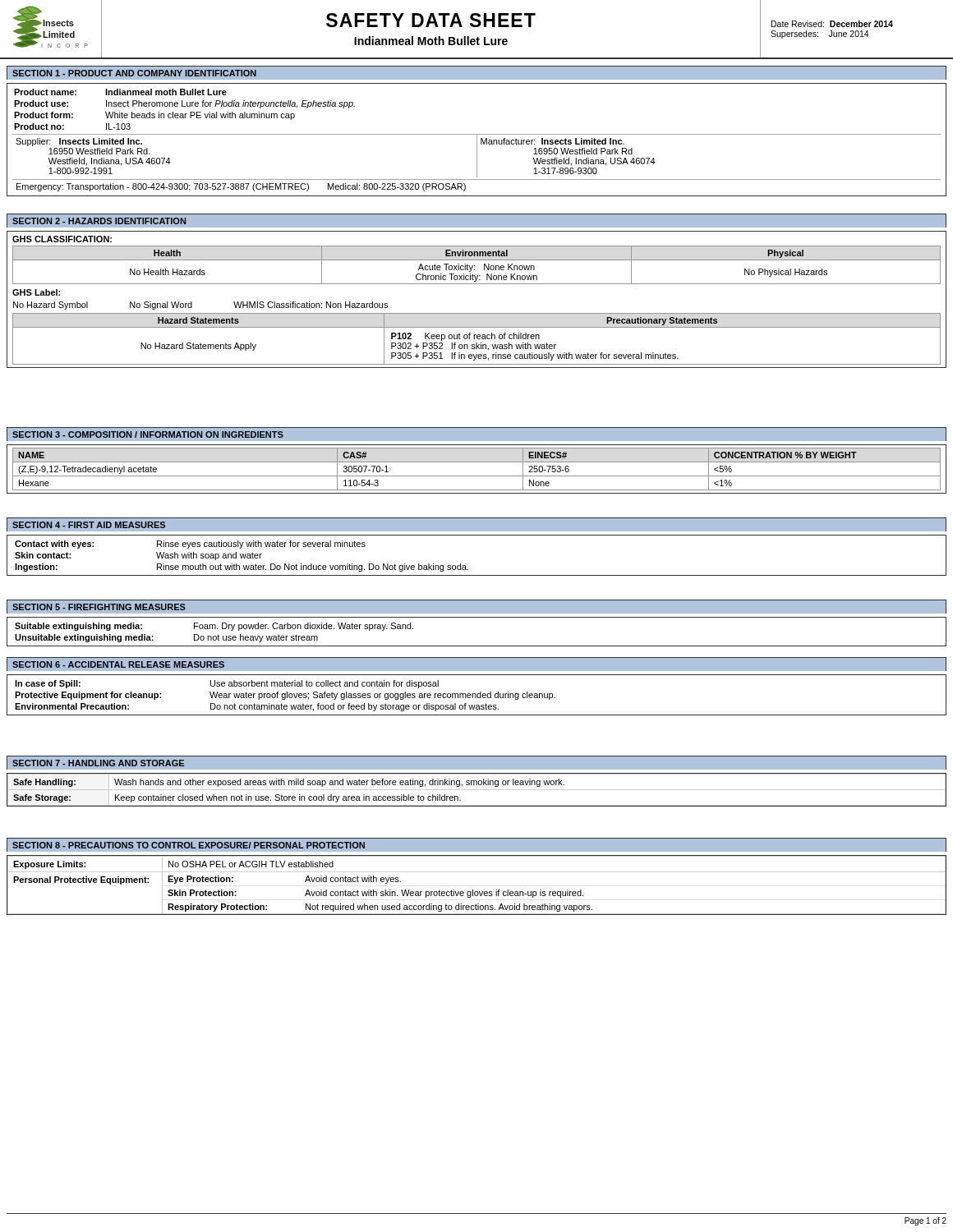Find the table that mentions "Skin contact:"
This screenshot has height=1232, width=953.
pyautogui.click(x=476, y=555)
